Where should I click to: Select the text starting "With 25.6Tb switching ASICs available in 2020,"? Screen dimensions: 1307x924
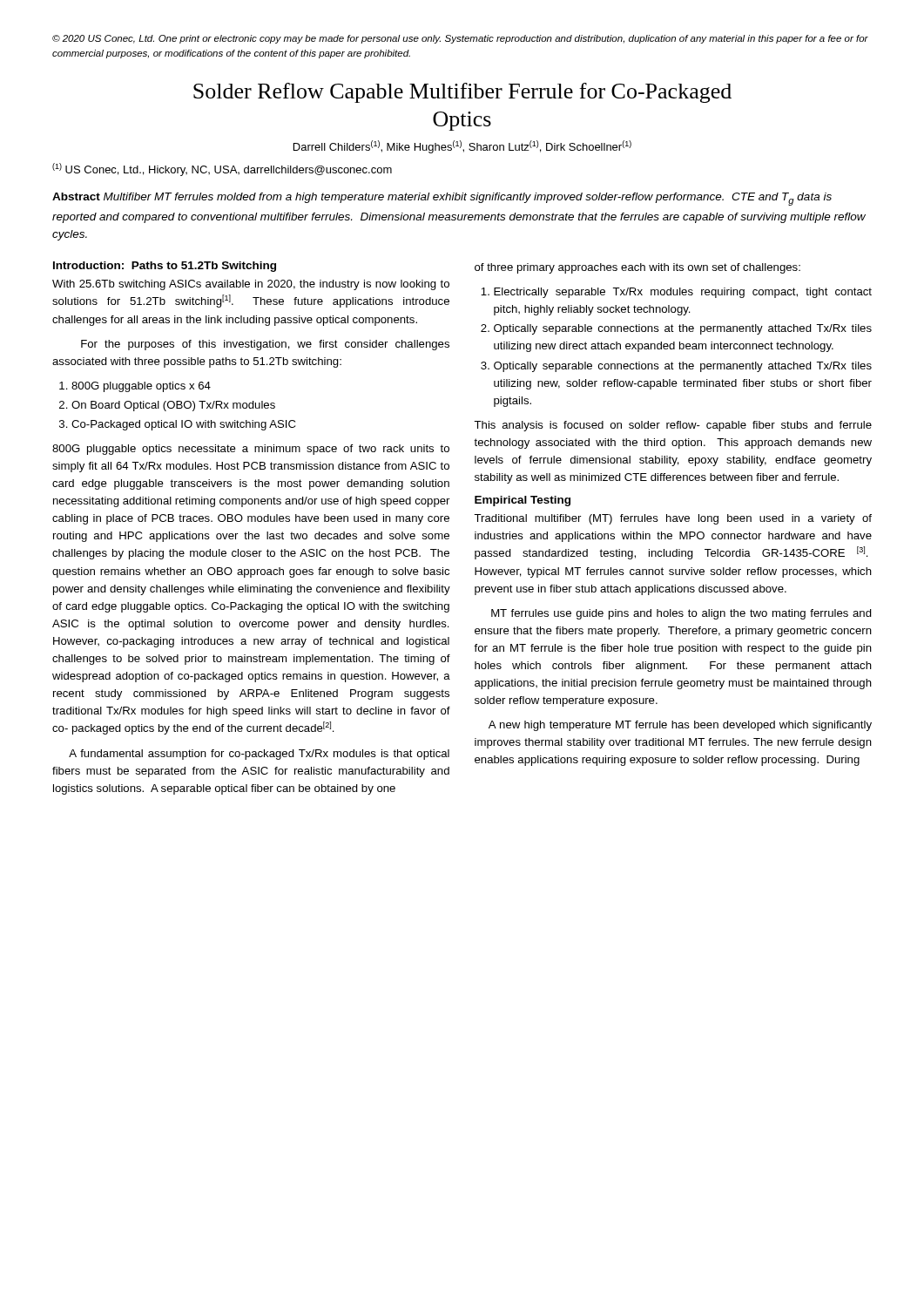point(251,301)
